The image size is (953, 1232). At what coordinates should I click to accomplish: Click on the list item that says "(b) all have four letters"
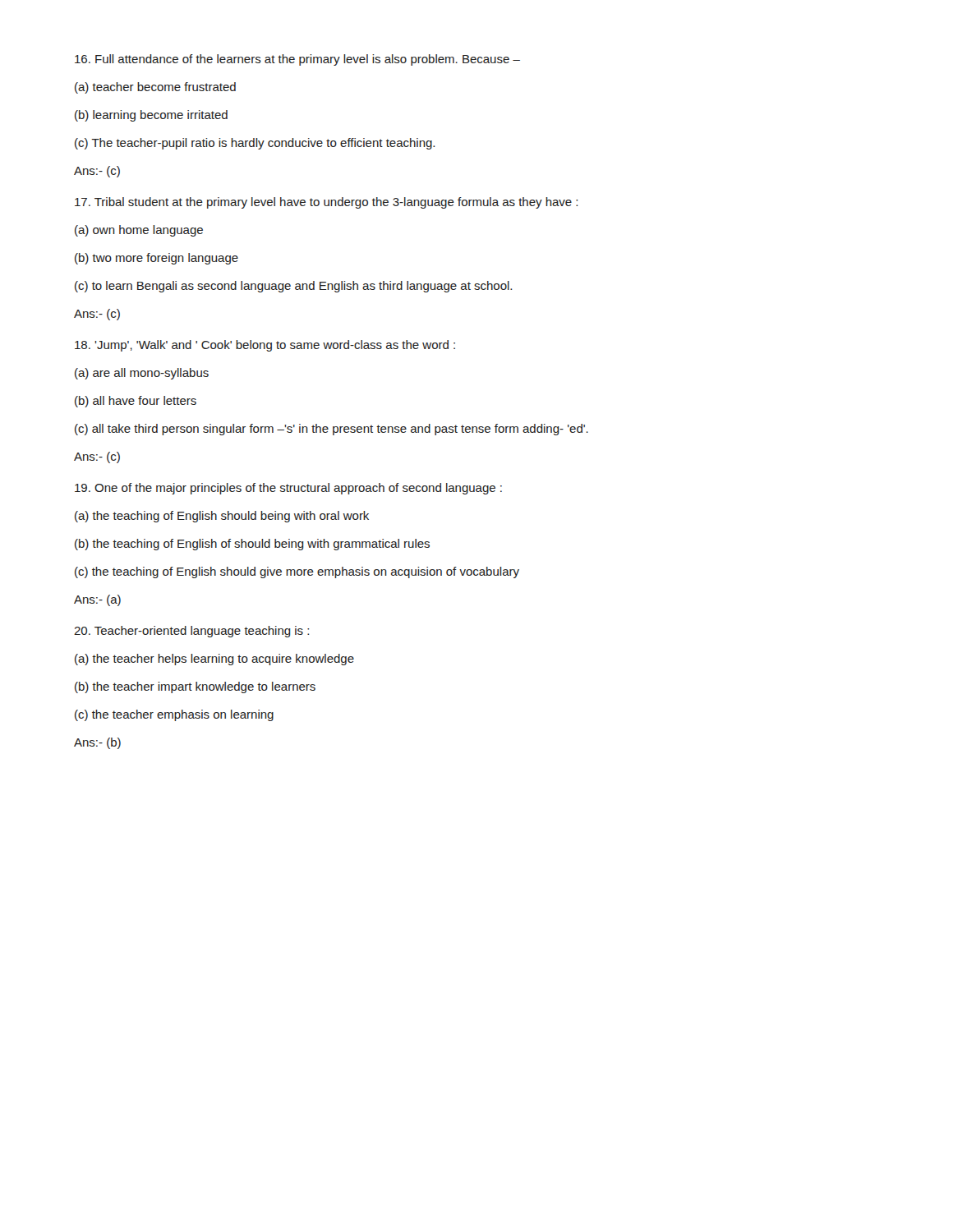(x=135, y=400)
